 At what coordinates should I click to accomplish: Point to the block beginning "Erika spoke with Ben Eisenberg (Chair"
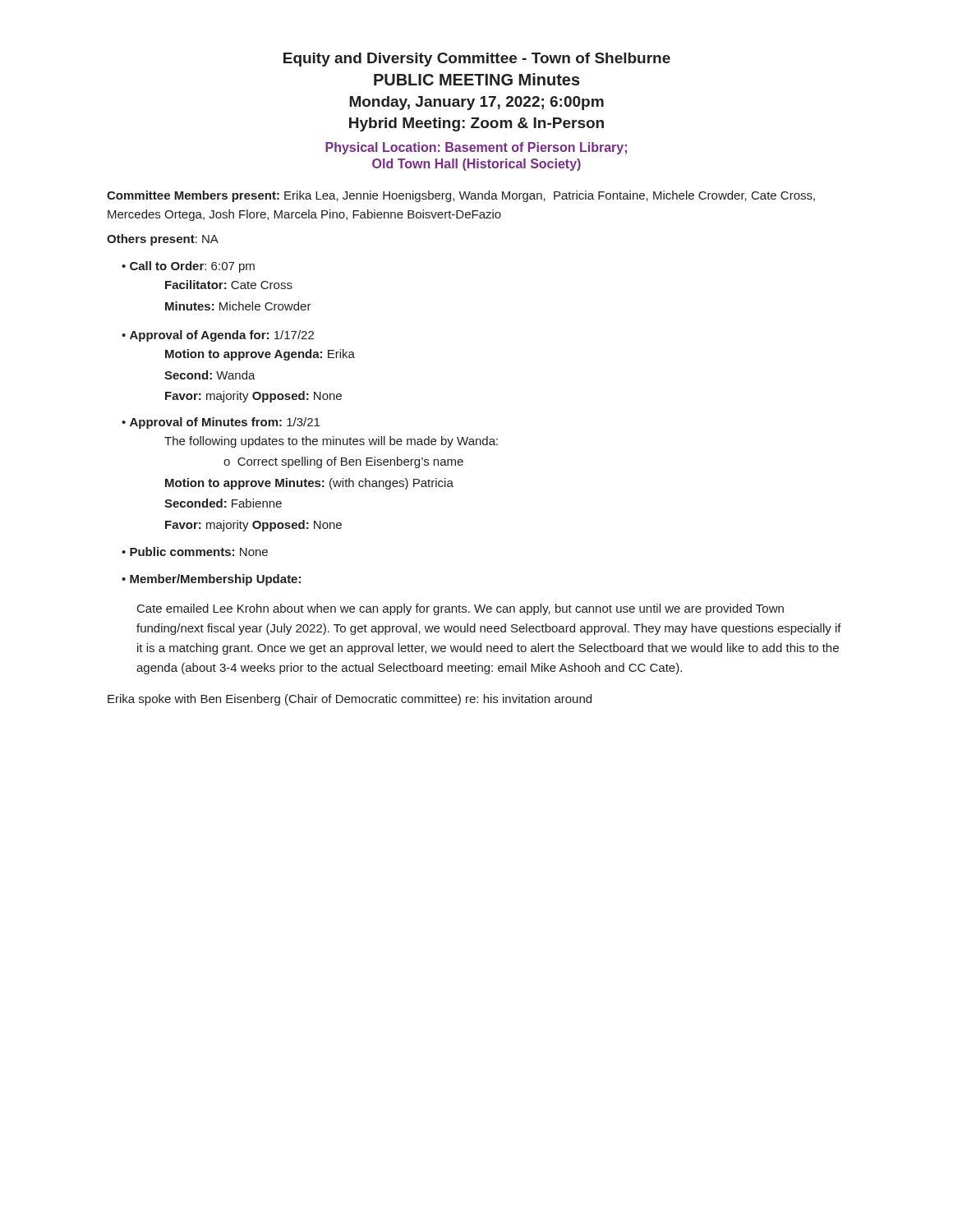click(x=350, y=699)
